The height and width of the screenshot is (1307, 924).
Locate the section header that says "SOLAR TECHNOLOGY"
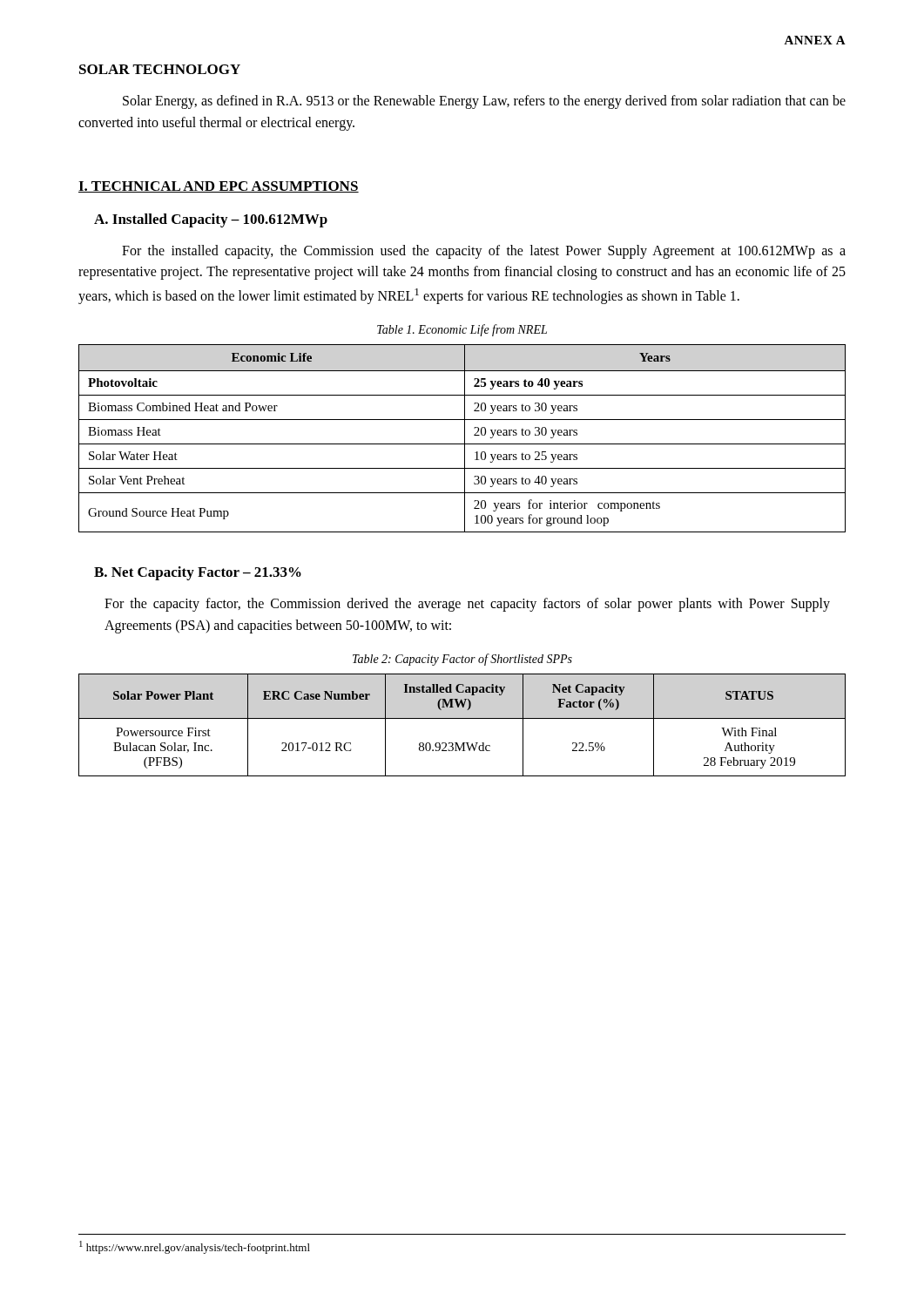tap(159, 69)
